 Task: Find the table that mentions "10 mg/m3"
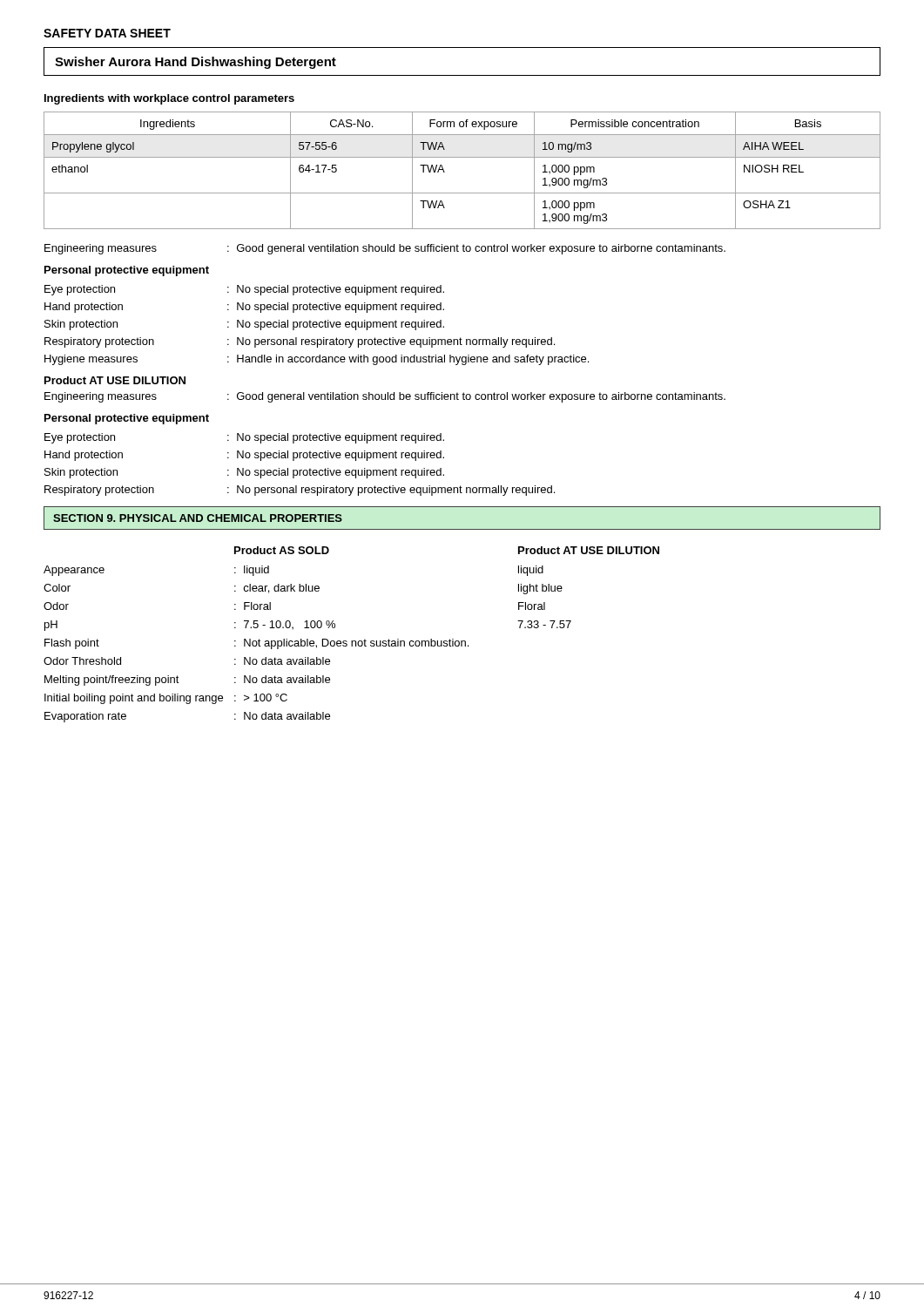coord(462,170)
